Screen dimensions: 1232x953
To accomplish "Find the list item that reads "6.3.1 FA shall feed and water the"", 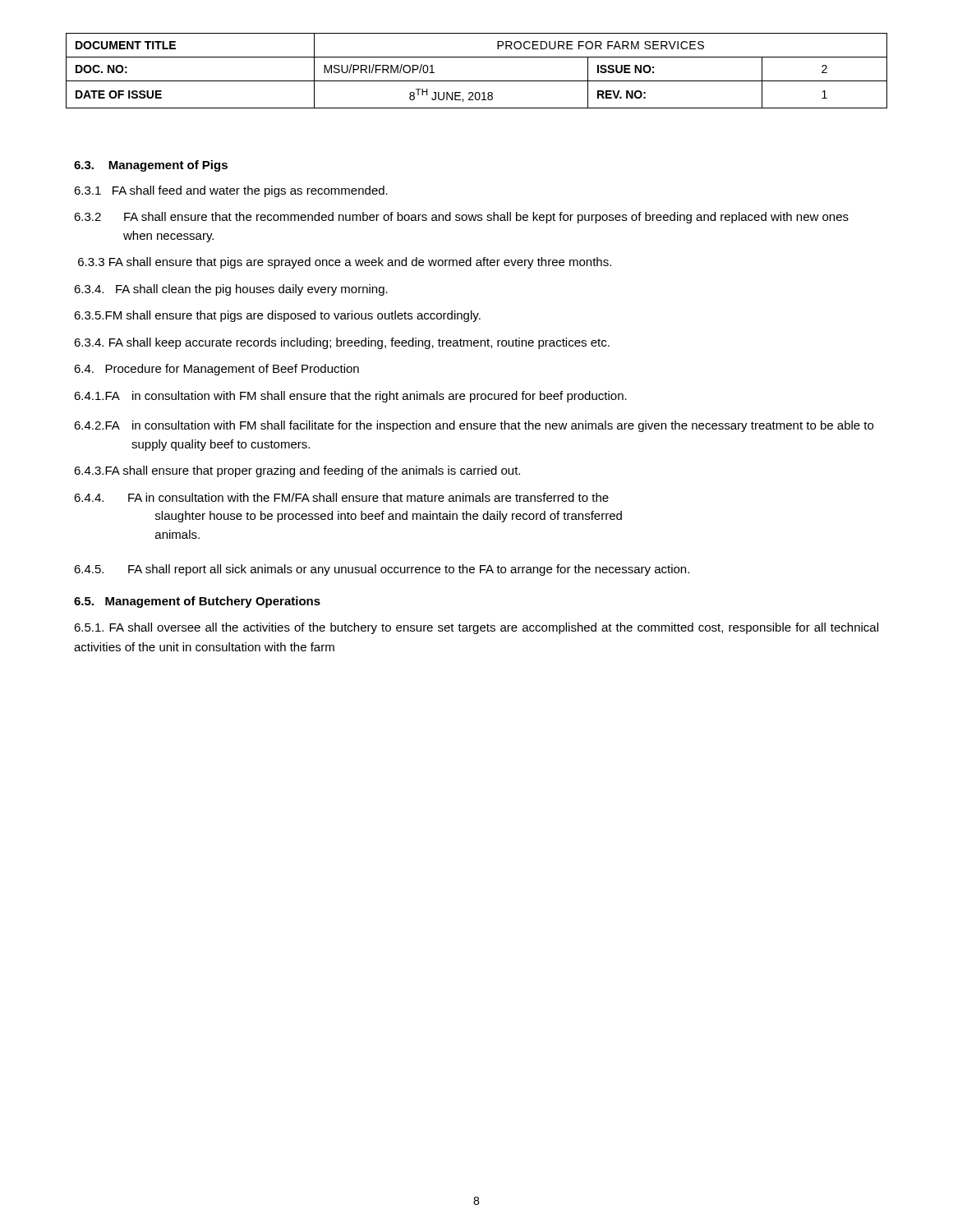I will (231, 190).
